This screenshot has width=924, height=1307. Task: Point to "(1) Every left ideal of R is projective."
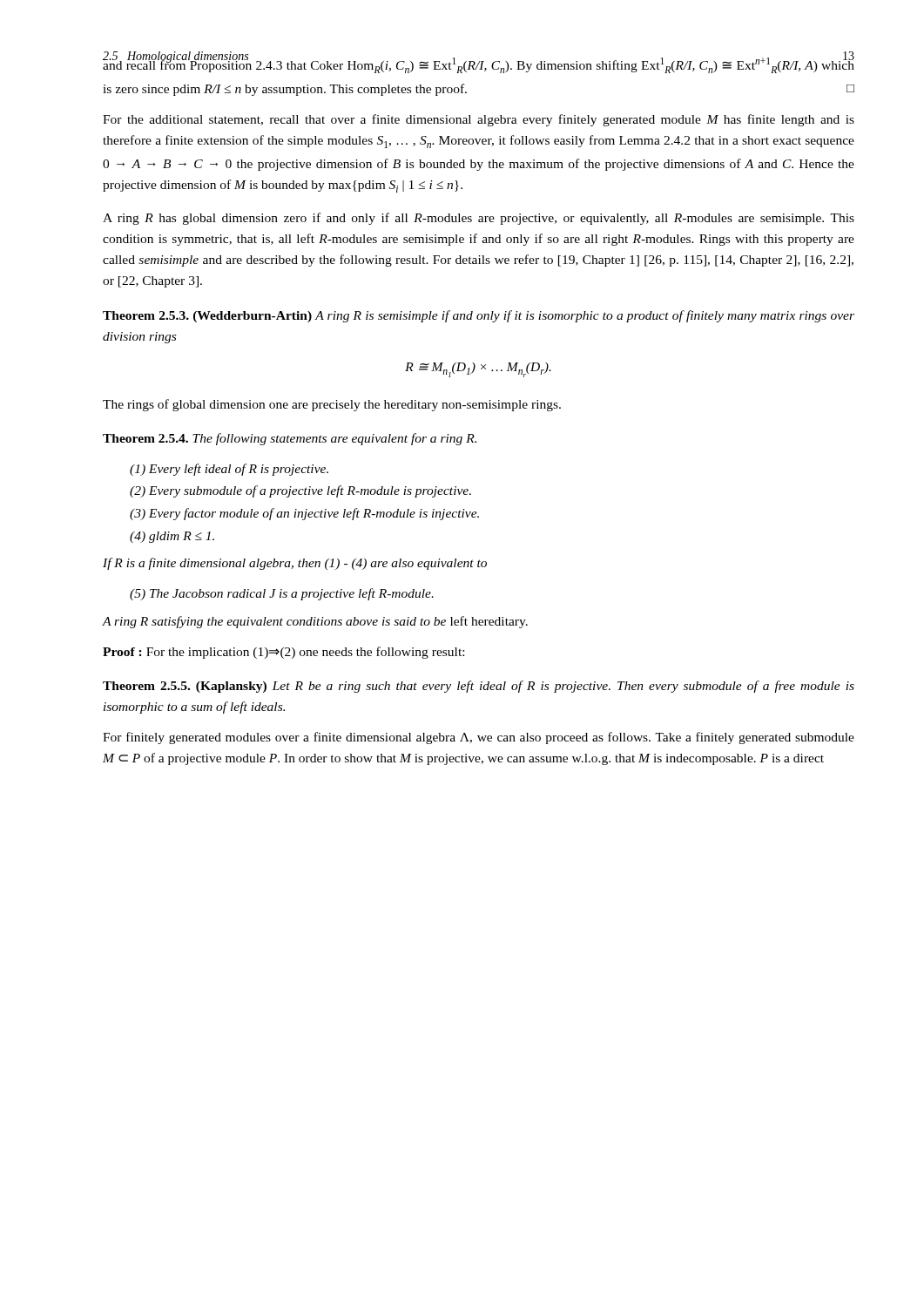click(x=230, y=468)
